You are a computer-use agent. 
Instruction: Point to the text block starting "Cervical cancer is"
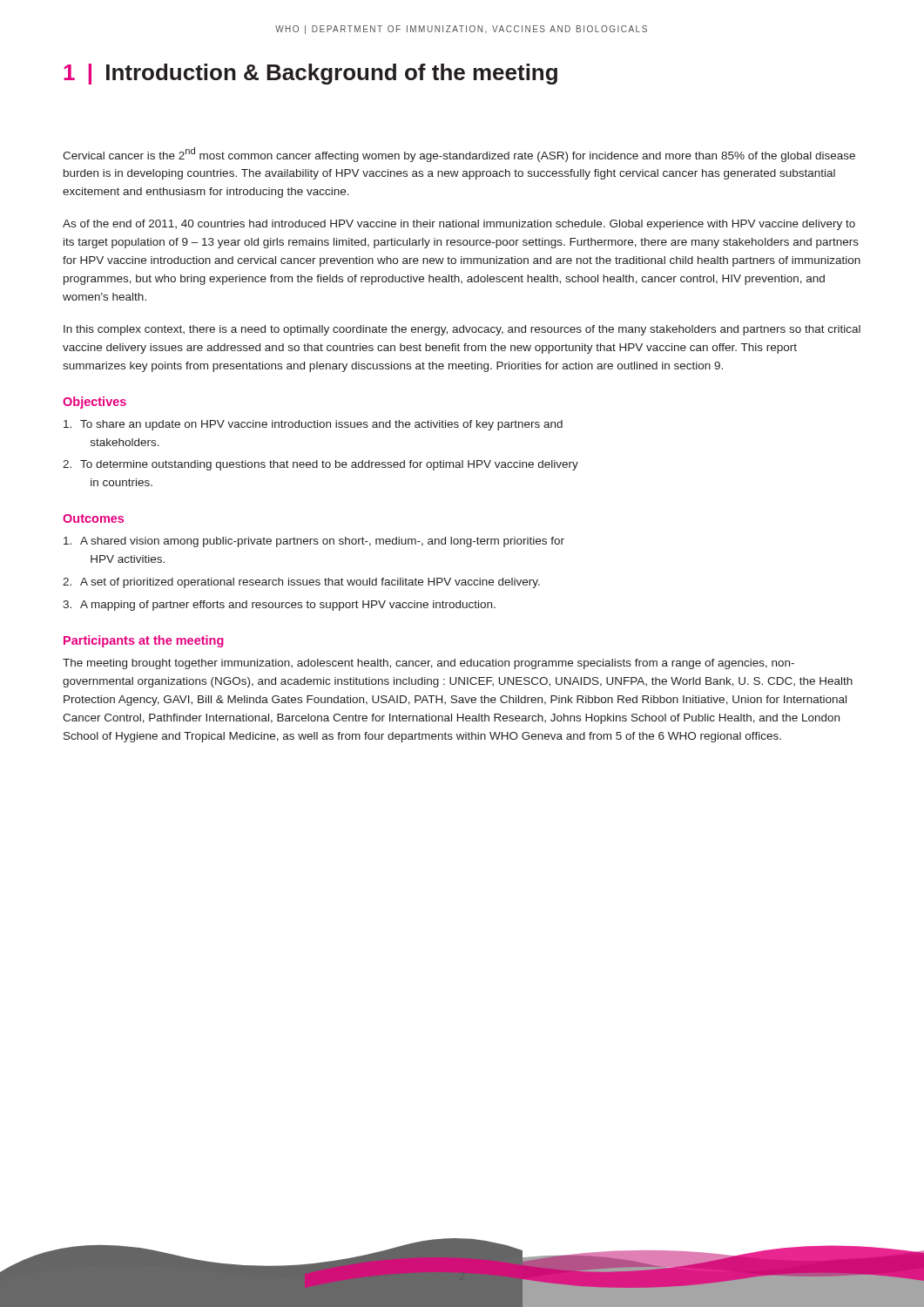[x=459, y=172]
